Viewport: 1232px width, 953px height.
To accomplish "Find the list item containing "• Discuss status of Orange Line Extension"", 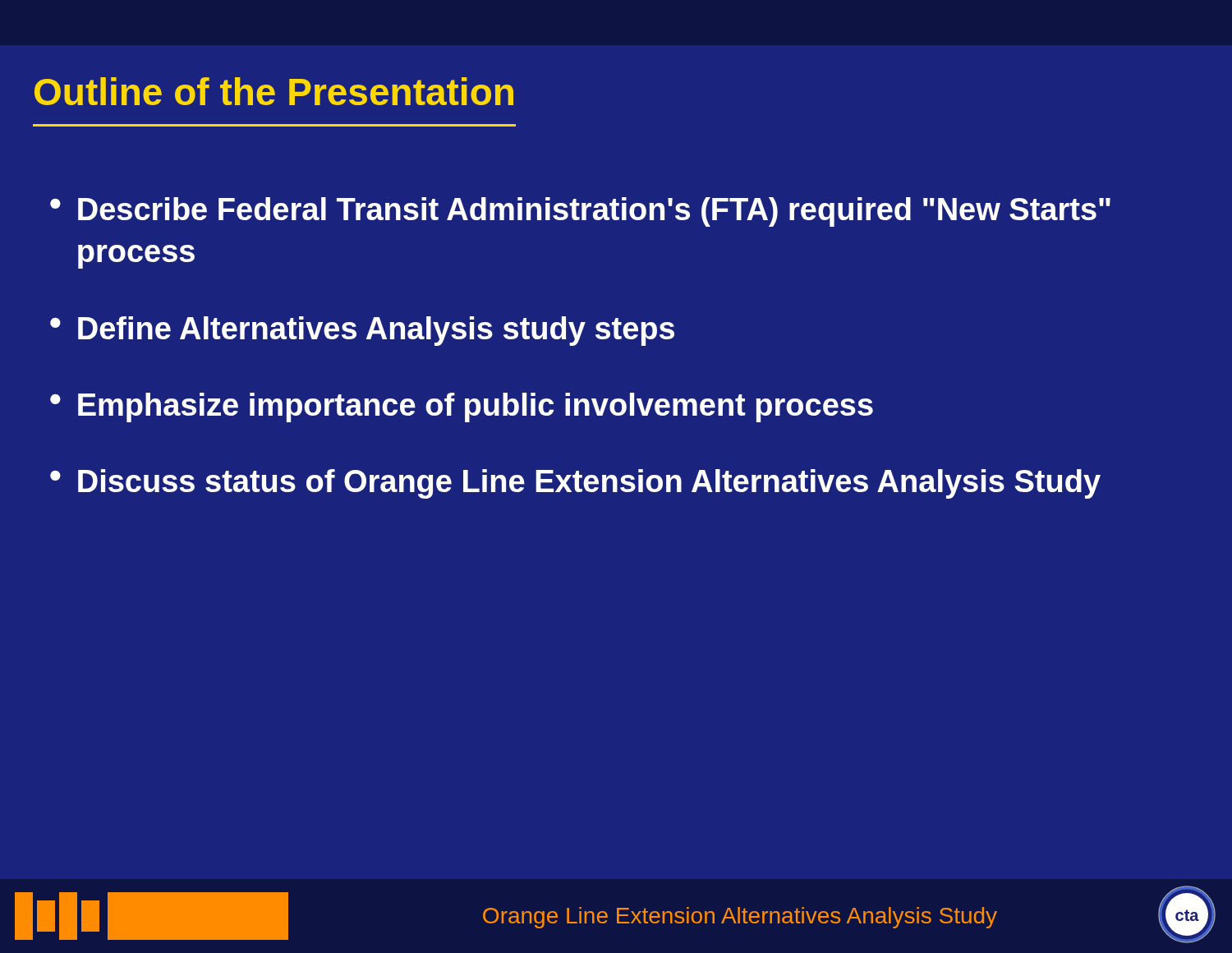I will click(x=575, y=482).
